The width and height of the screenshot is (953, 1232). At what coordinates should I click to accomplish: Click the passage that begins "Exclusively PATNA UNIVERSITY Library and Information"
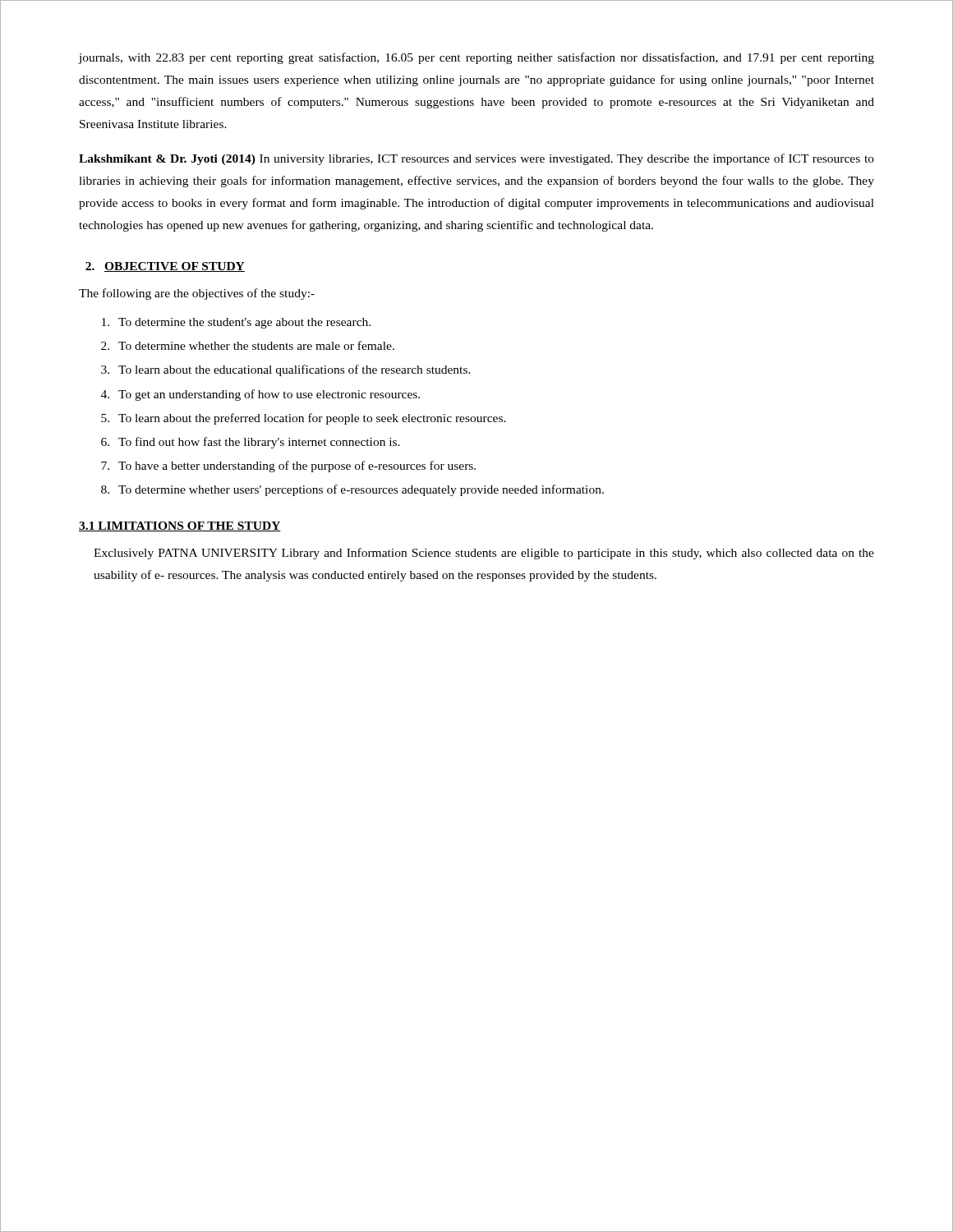coord(484,564)
